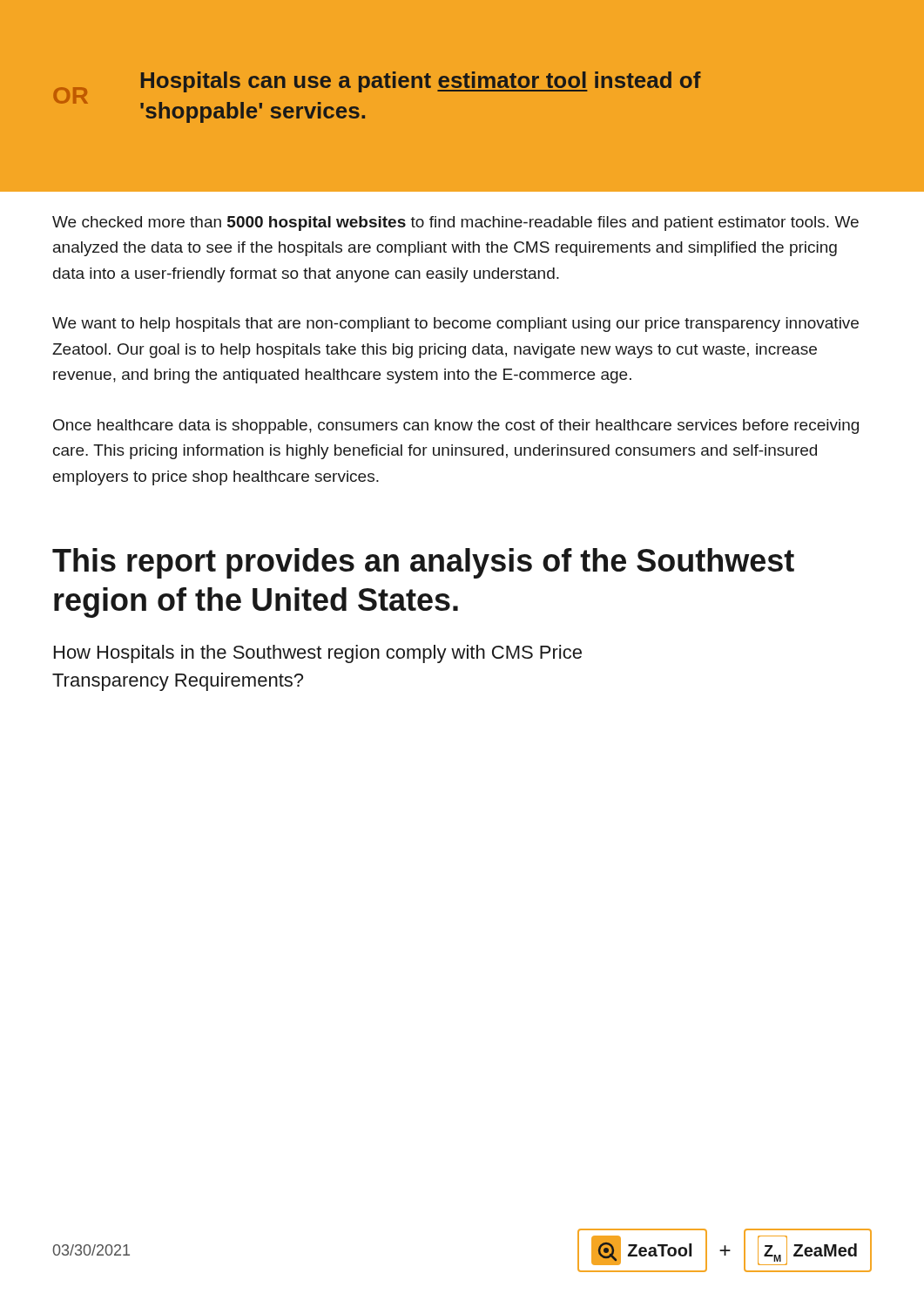Navigate to the block starting "We checked more than 5000"
This screenshot has height=1307, width=924.
pos(456,247)
